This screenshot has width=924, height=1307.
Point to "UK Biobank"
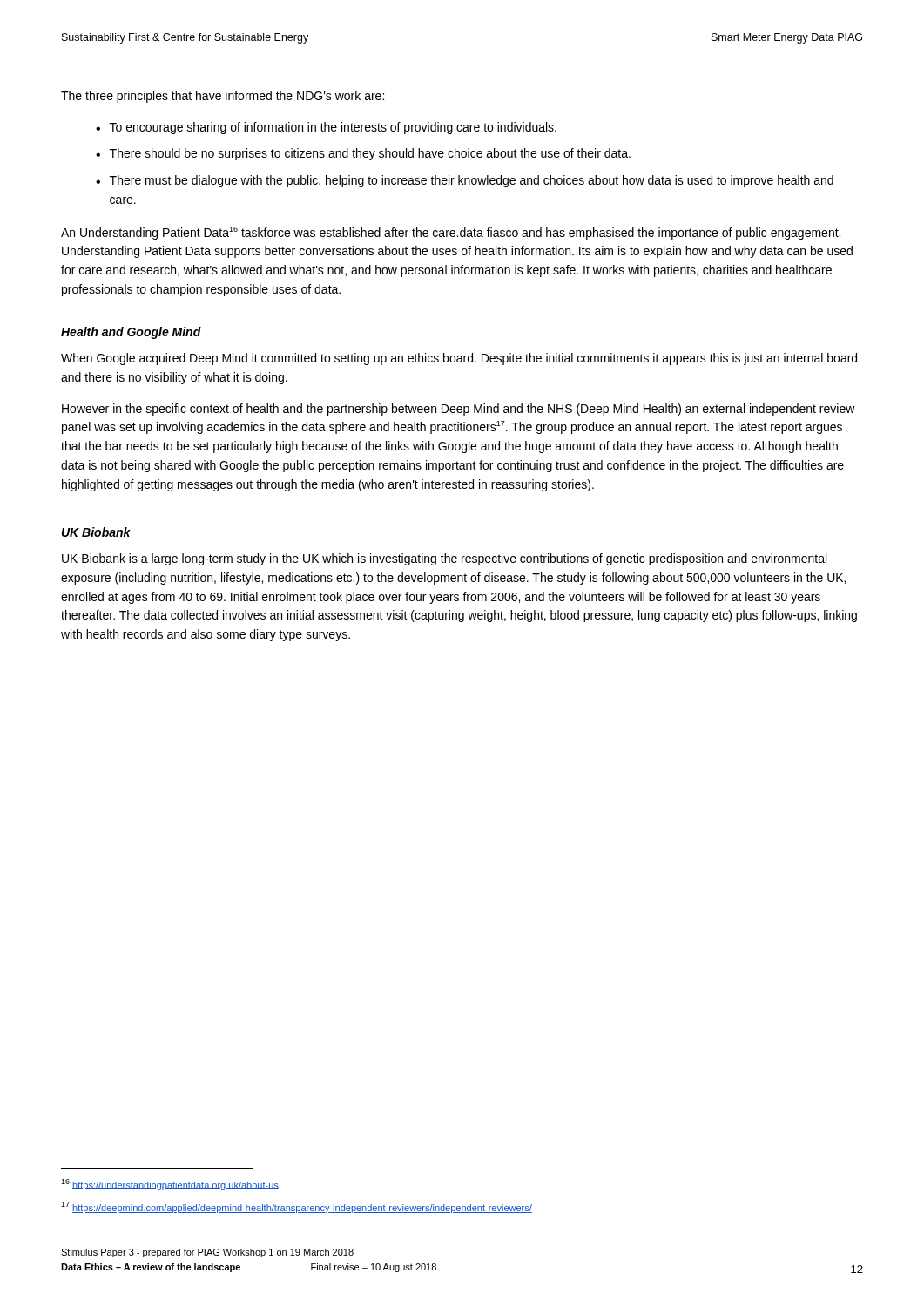[96, 533]
